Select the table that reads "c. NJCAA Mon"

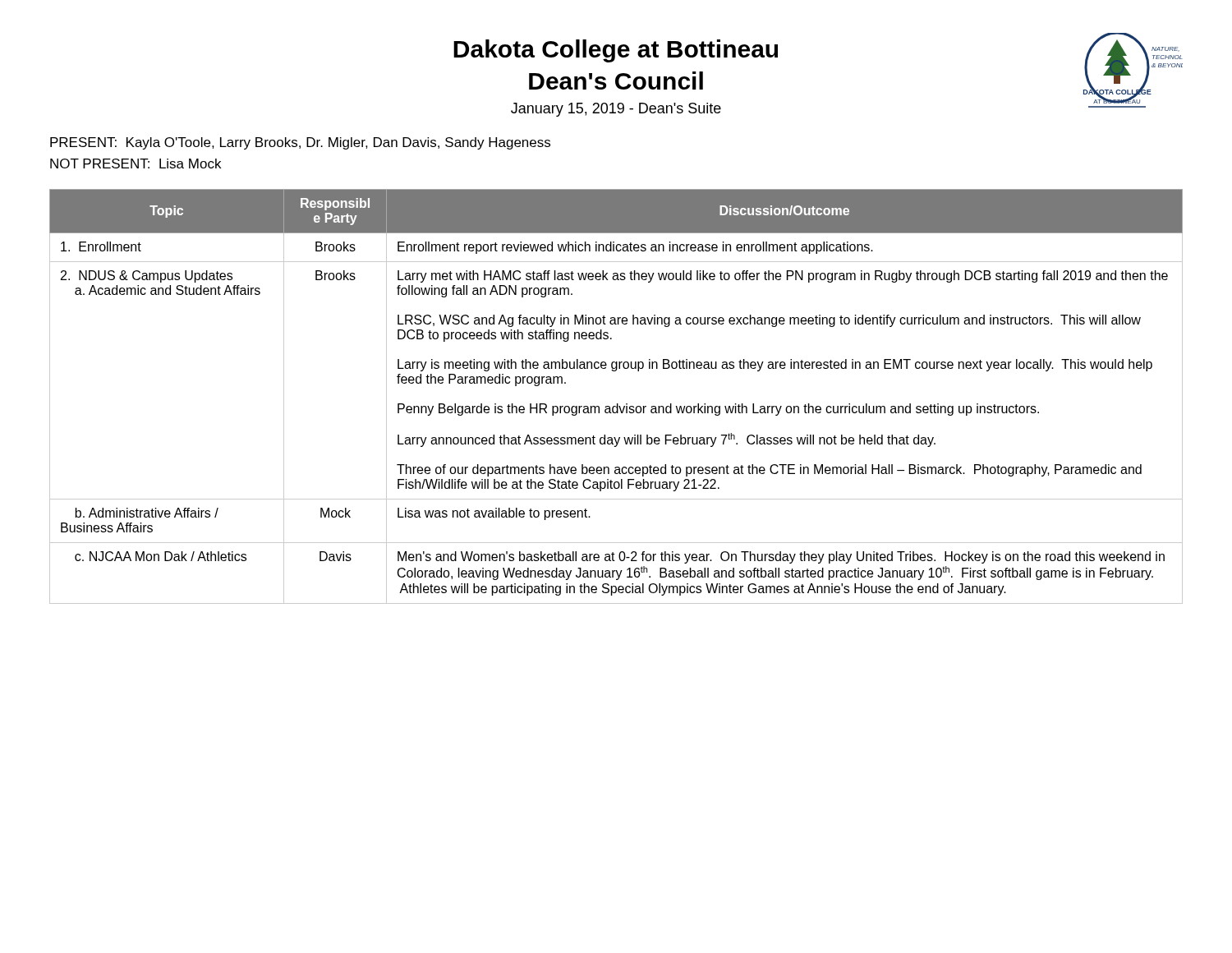(x=616, y=396)
